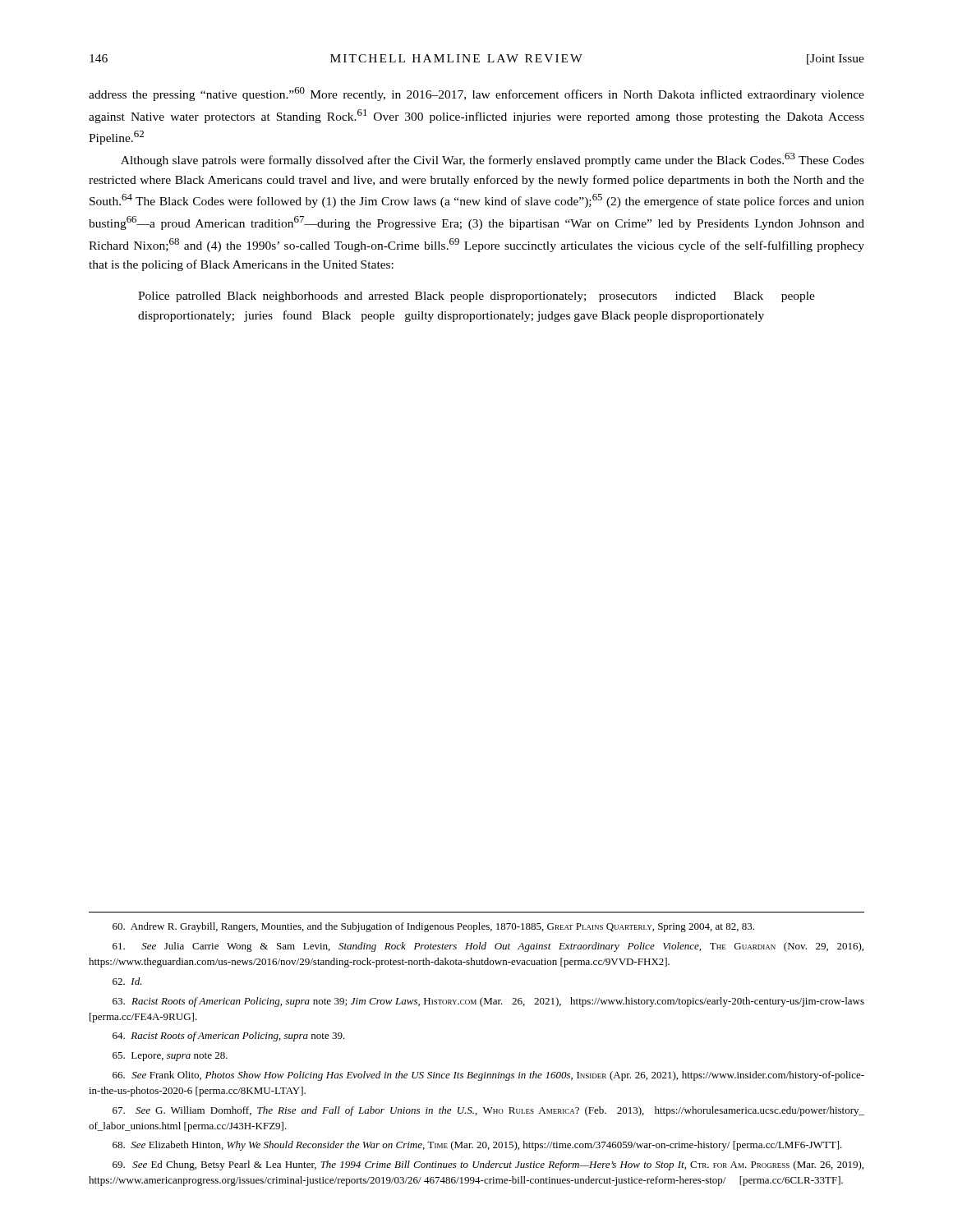Select the footnote that reads "Lepore, supra note"
This screenshot has width=953, height=1232.
coord(170,1055)
